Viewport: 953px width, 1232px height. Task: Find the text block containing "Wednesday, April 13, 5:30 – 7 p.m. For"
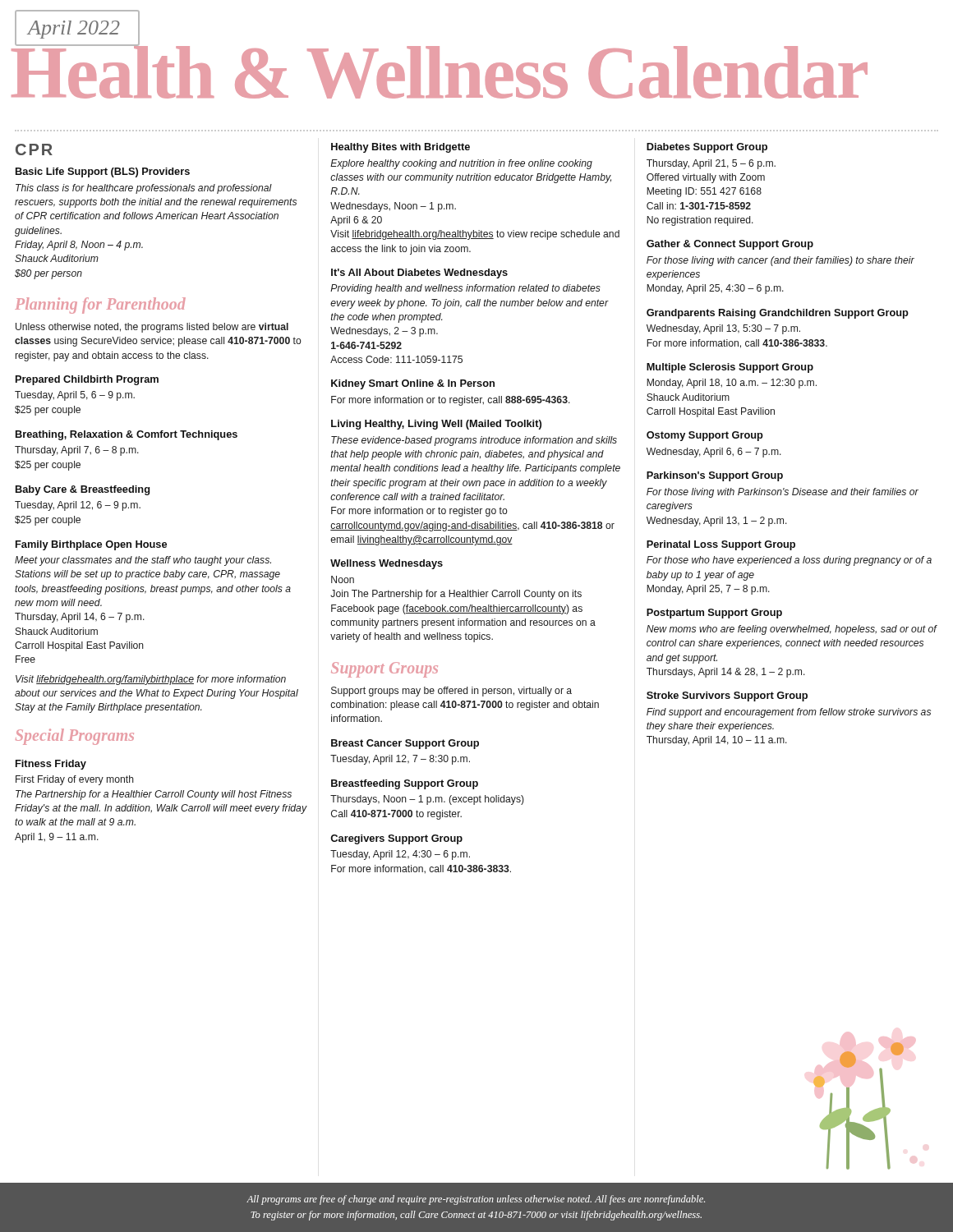tap(737, 336)
